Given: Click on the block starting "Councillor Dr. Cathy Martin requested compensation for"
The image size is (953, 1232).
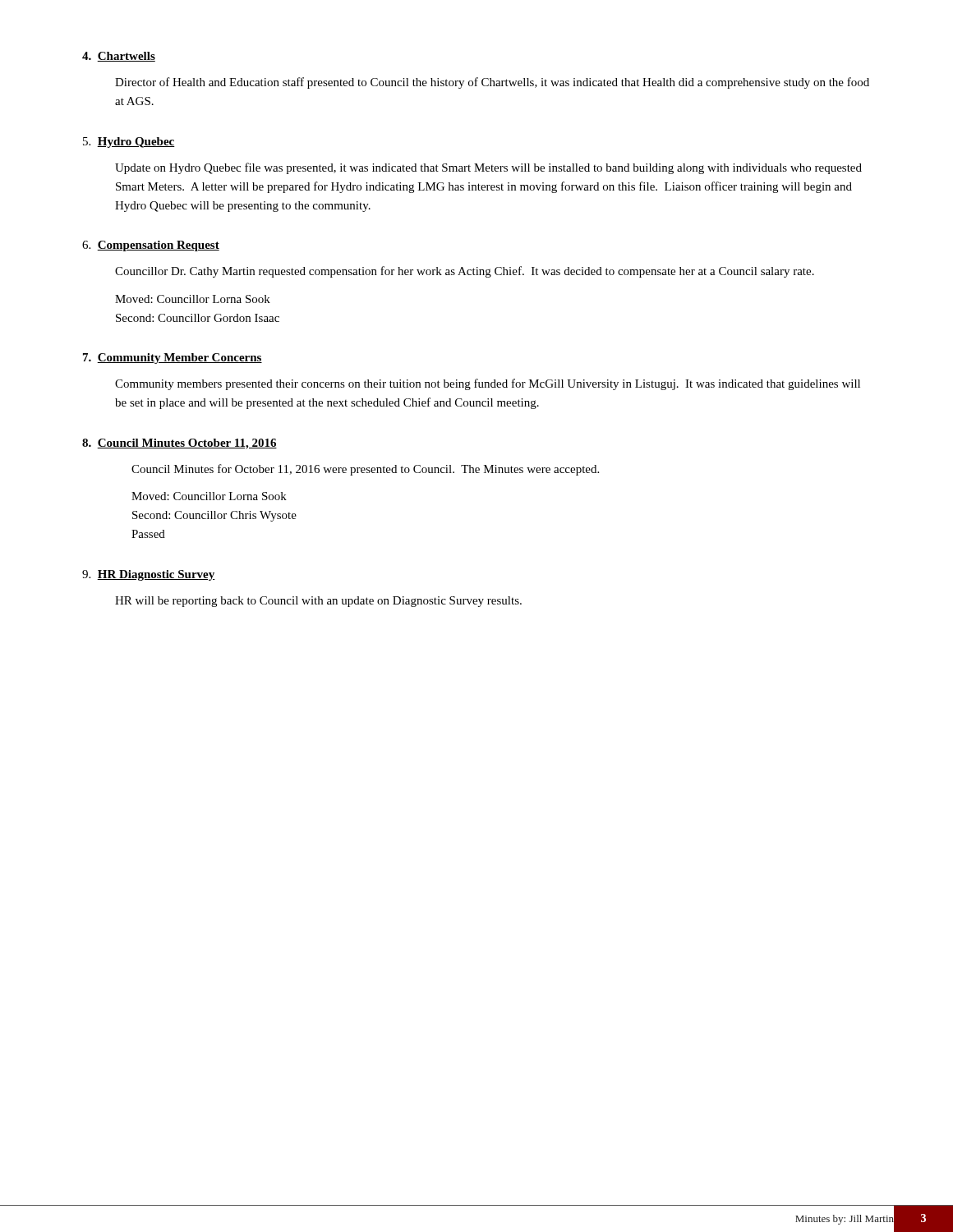Looking at the screenshot, I should (465, 271).
